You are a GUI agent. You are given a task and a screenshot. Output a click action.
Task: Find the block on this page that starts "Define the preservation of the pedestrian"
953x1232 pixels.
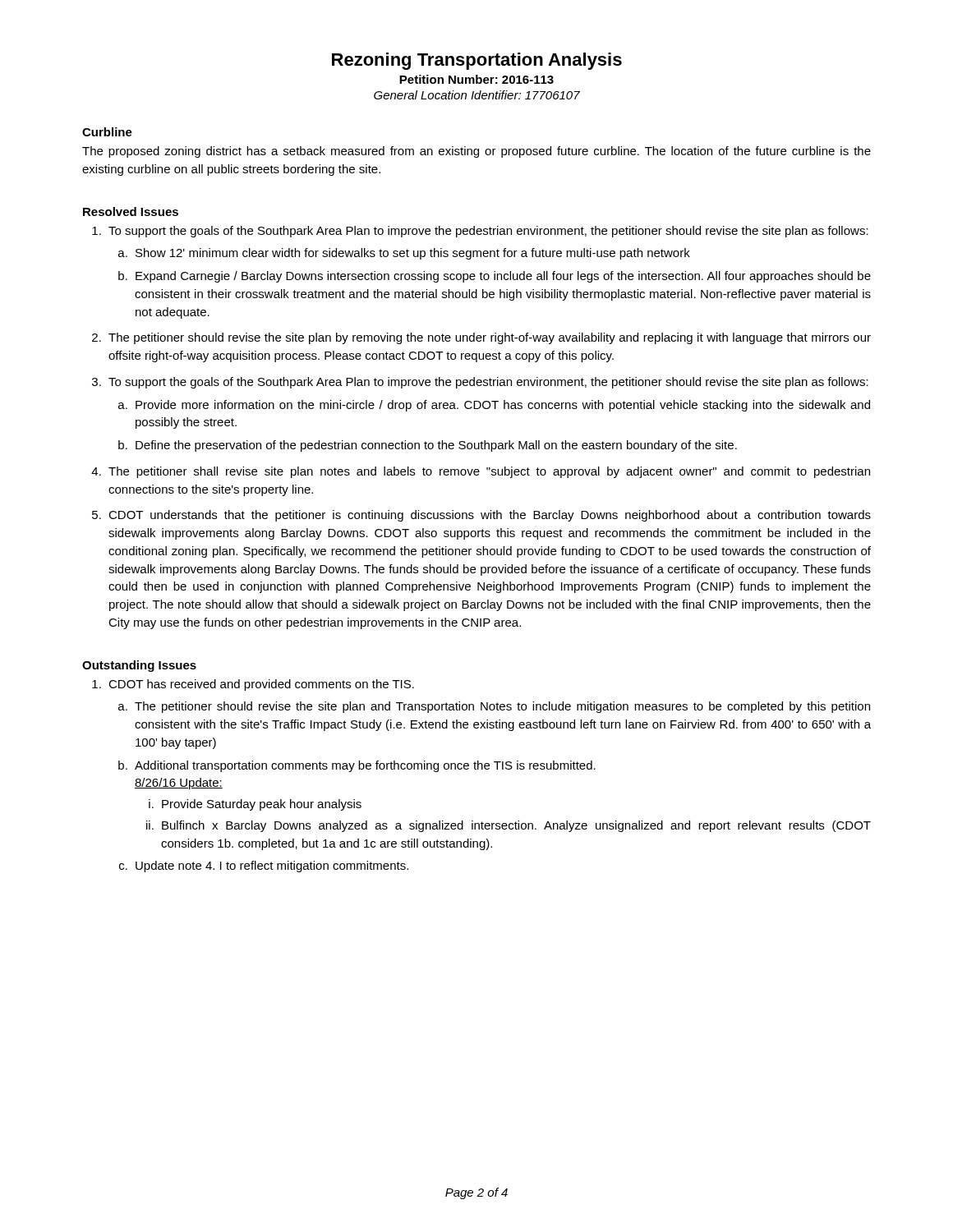pos(436,445)
